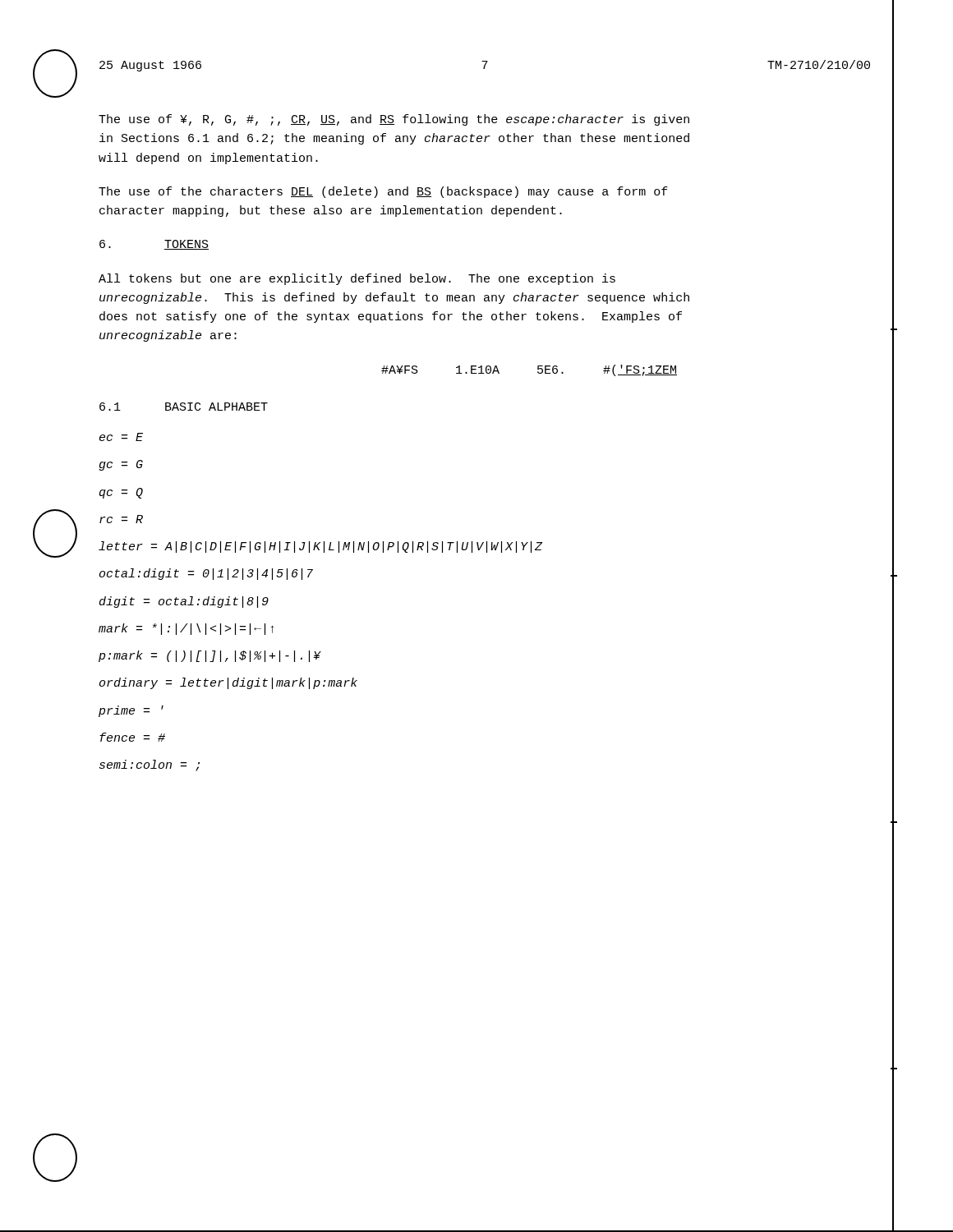The height and width of the screenshot is (1232, 953).
Task: Where does it say "6. TOKENS"?
Action: click(154, 245)
